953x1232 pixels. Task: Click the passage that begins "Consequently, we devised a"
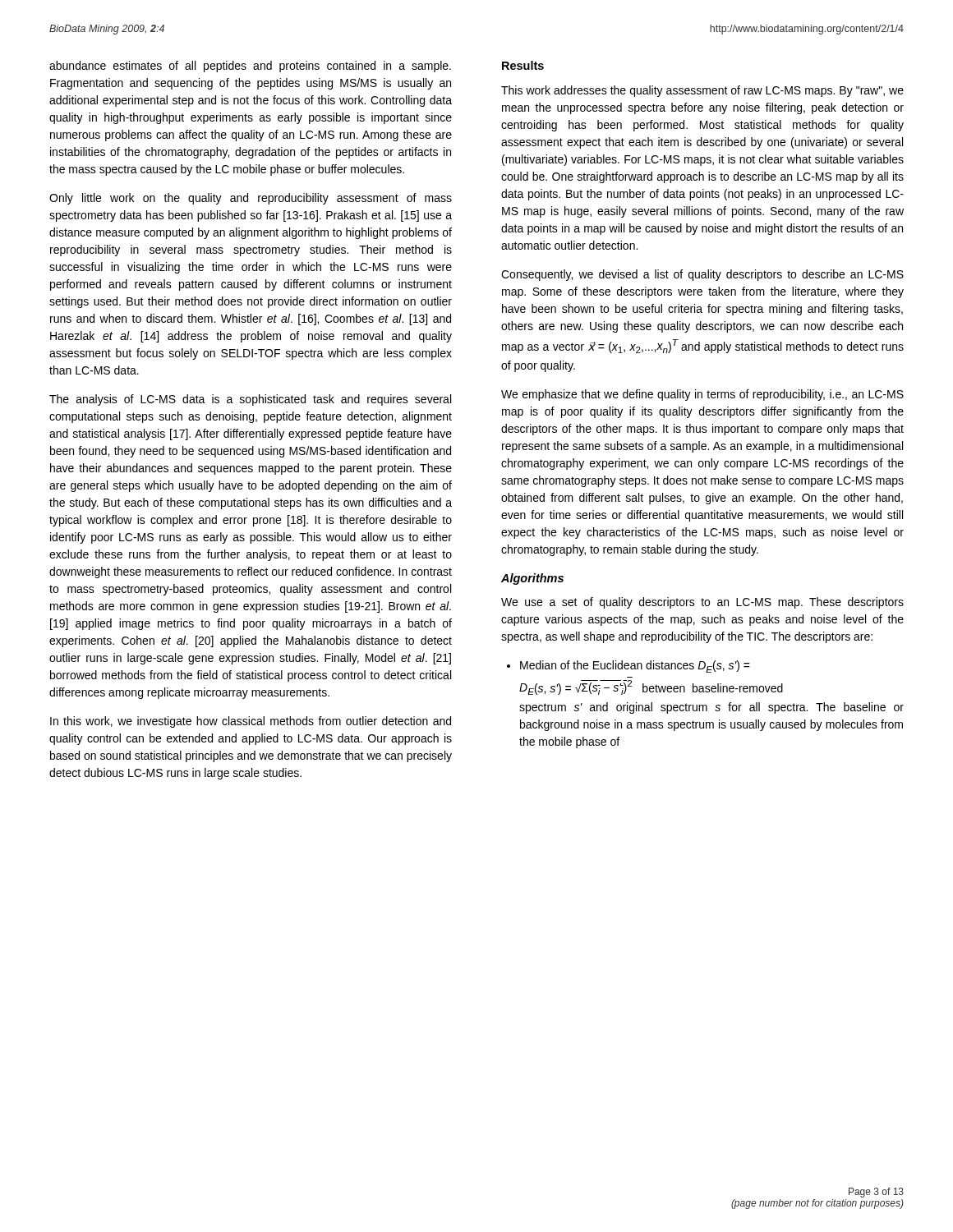pos(702,320)
